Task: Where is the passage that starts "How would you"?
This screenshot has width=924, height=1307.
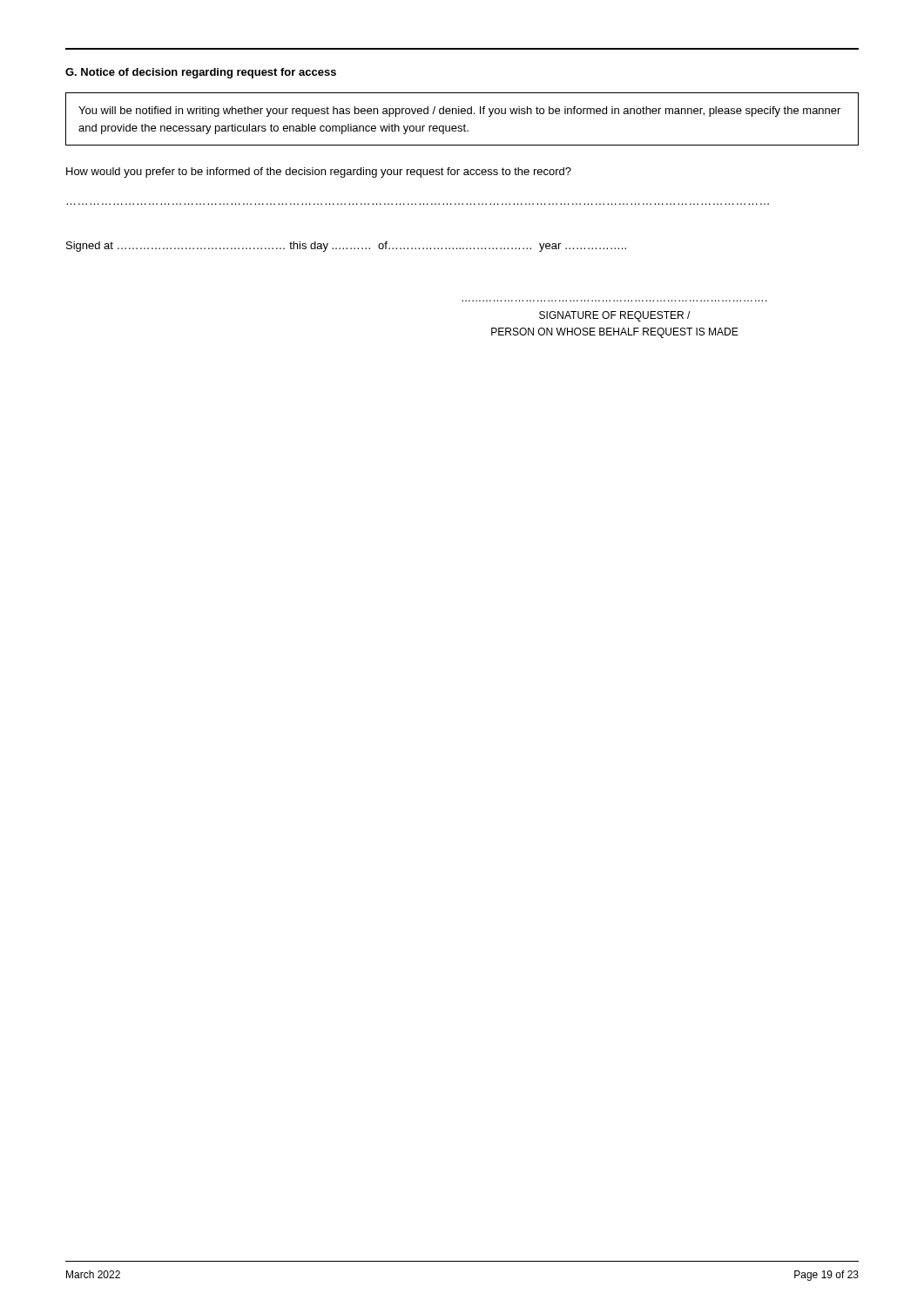Action: pyautogui.click(x=318, y=171)
